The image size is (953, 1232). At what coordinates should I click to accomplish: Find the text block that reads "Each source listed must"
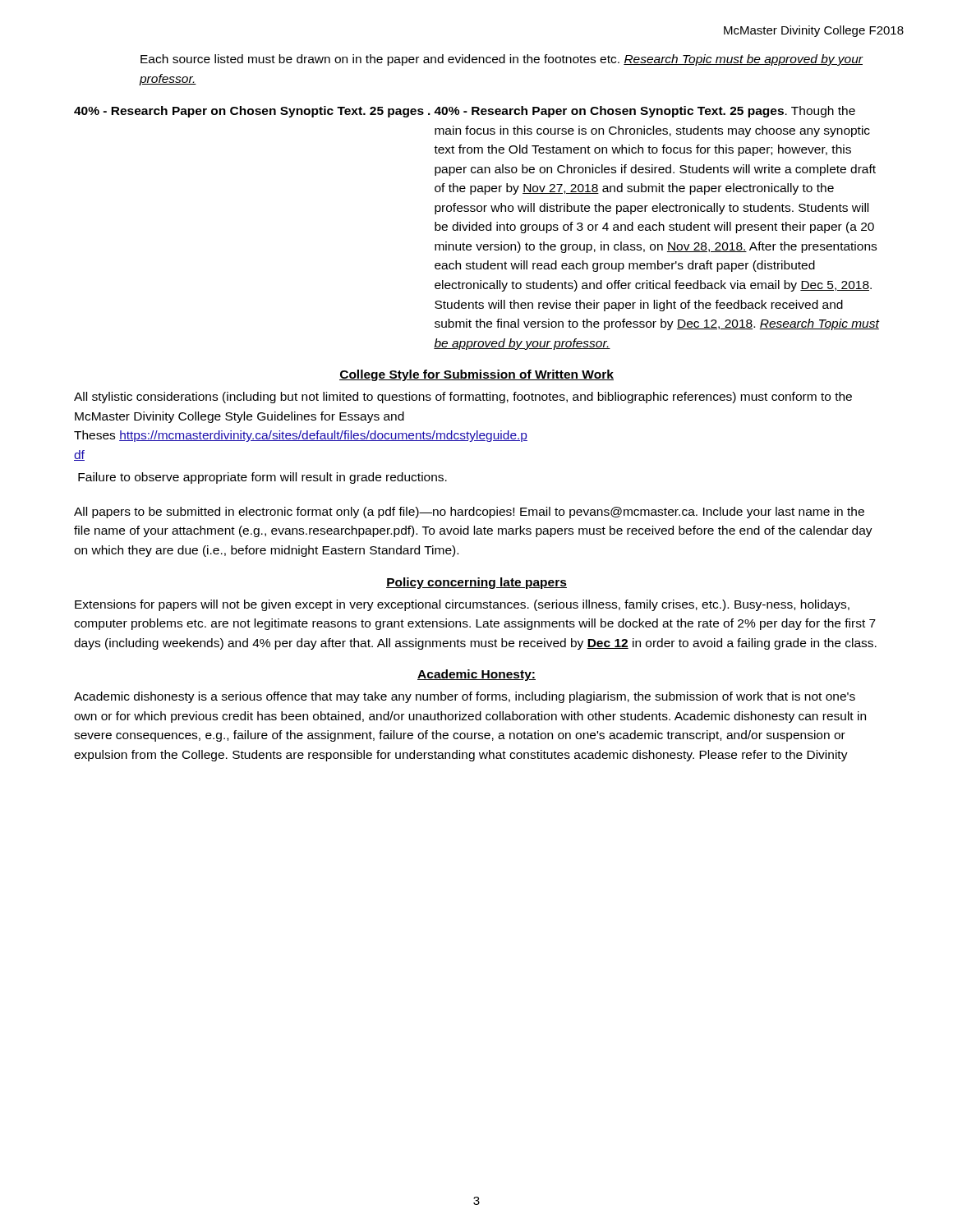(x=501, y=68)
